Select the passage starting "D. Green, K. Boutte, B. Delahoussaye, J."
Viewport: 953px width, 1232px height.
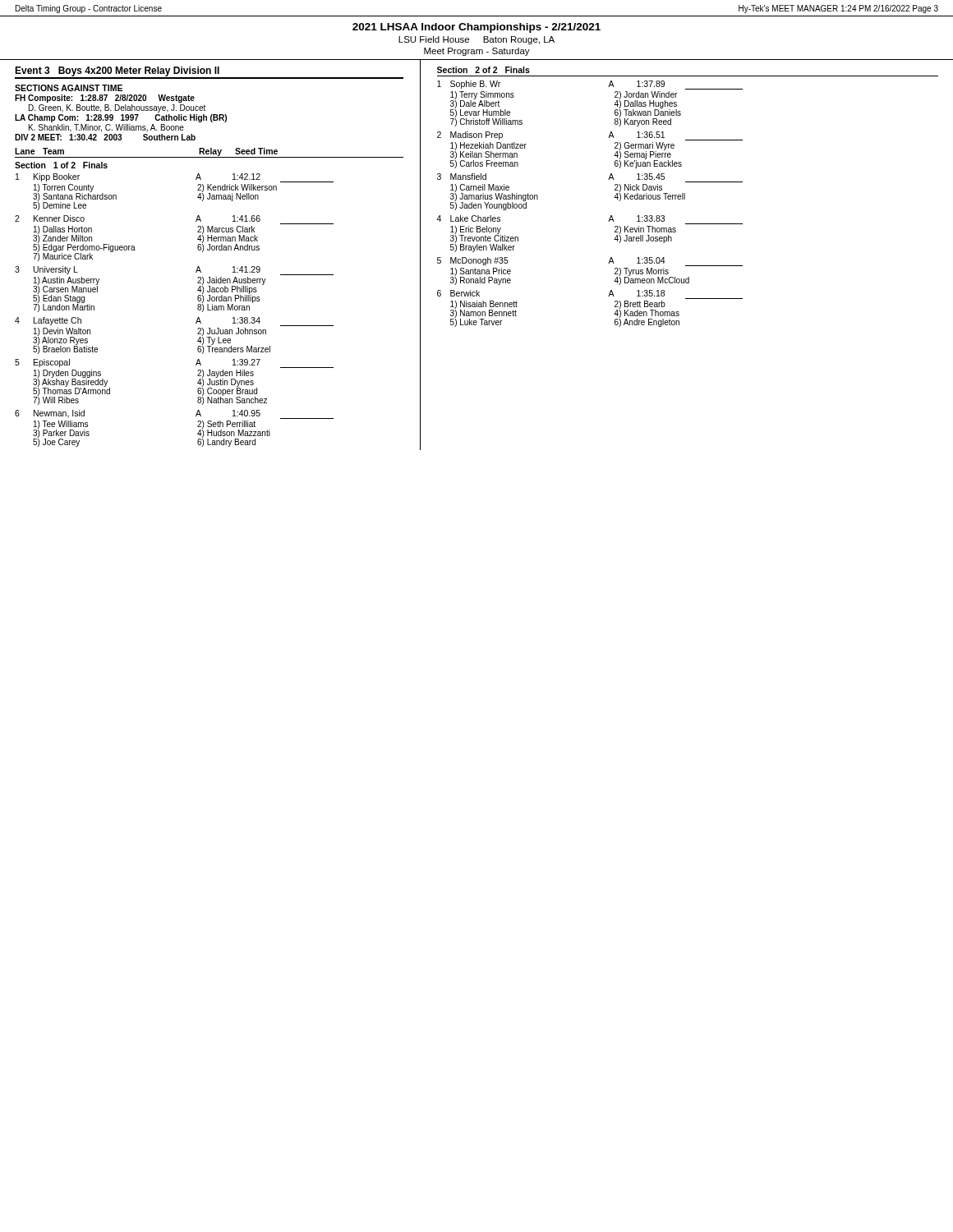click(117, 108)
